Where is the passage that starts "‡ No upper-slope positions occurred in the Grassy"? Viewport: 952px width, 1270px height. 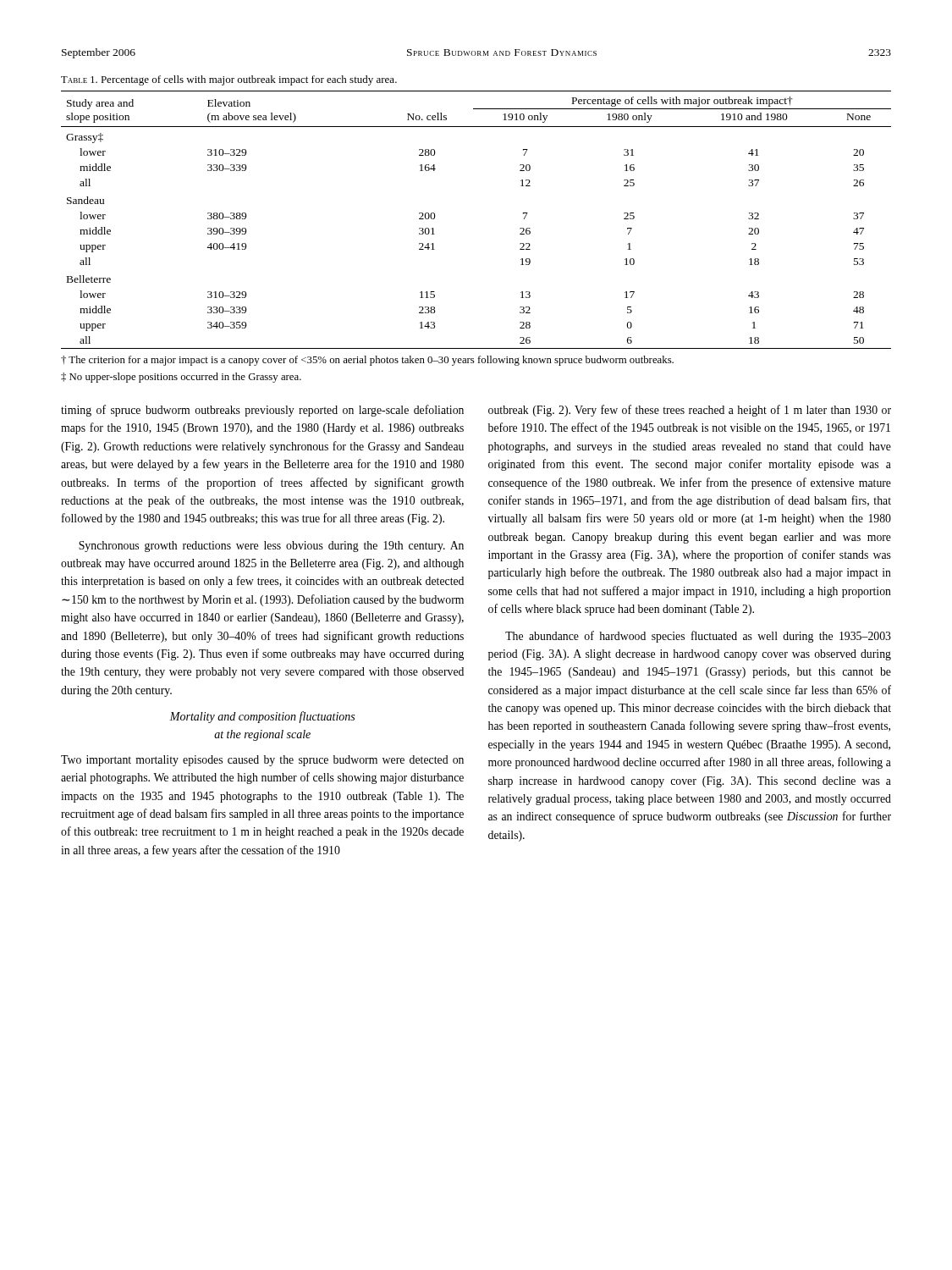[x=181, y=376]
